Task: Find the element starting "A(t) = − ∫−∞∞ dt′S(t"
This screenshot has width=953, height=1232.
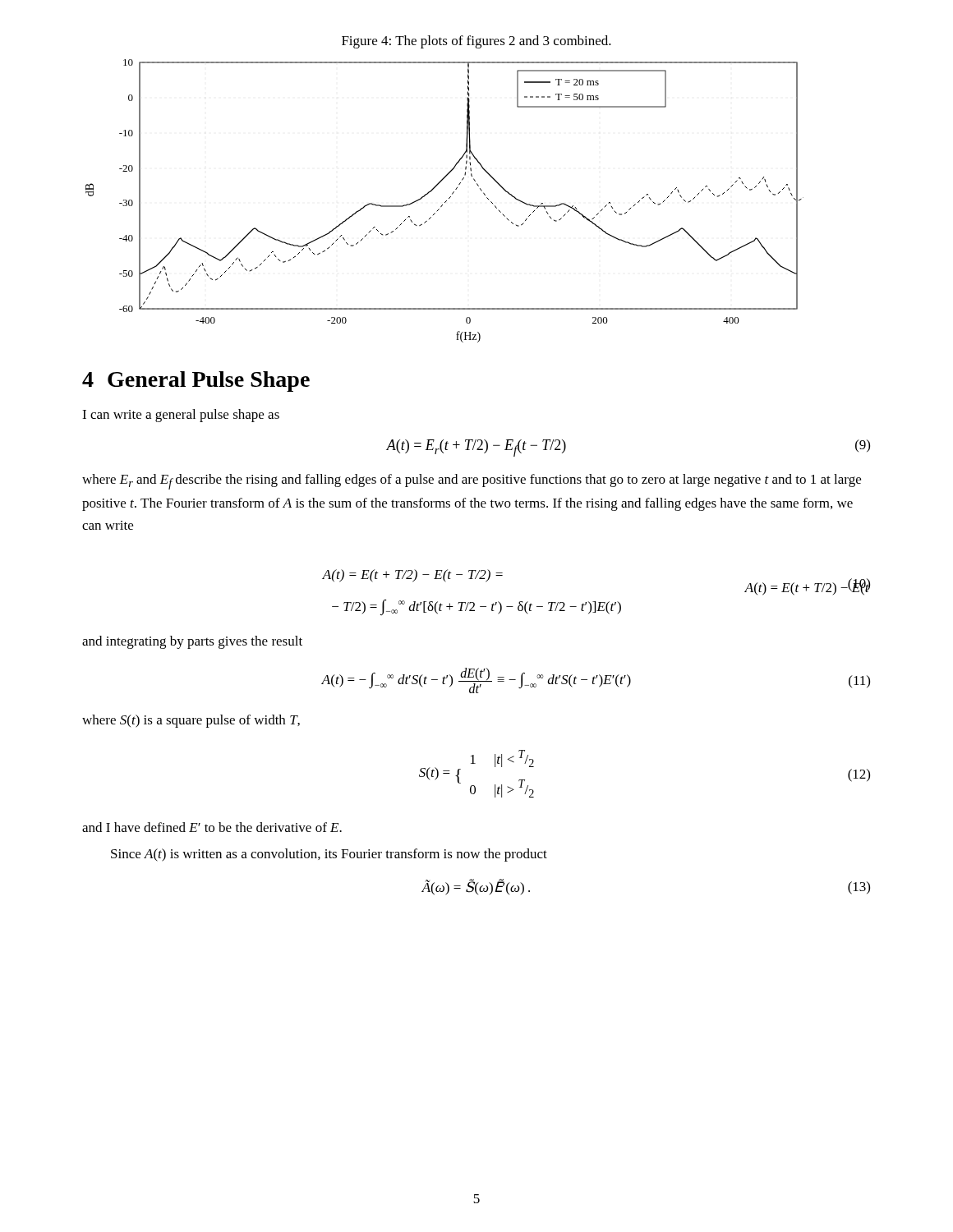Action: [596, 681]
